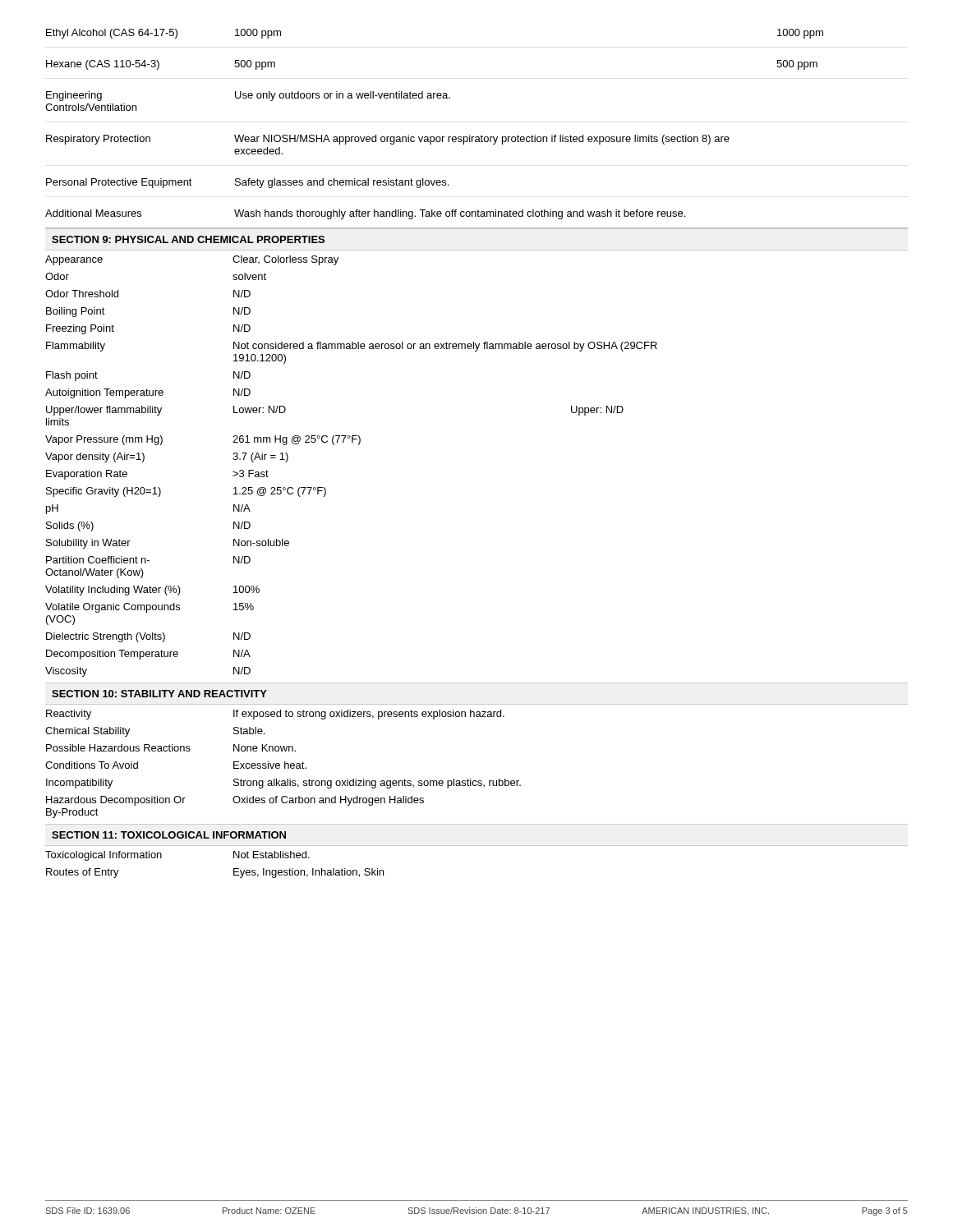Find the text block starting "Evaporation Rate >3"
Viewport: 953px width, 1232px height.
(89, 474)
